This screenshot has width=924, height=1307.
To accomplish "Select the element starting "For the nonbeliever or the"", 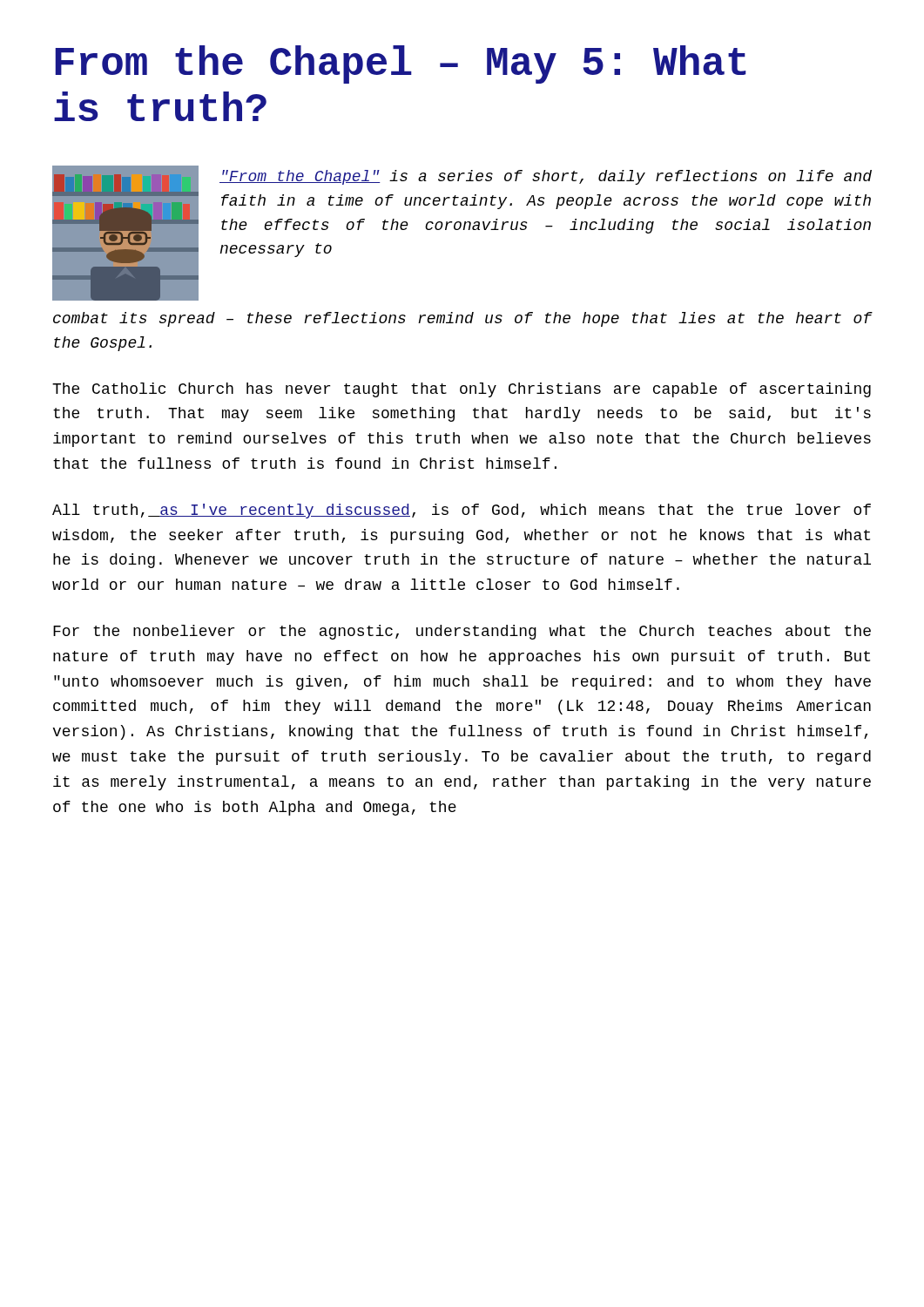I will [462, 719].
